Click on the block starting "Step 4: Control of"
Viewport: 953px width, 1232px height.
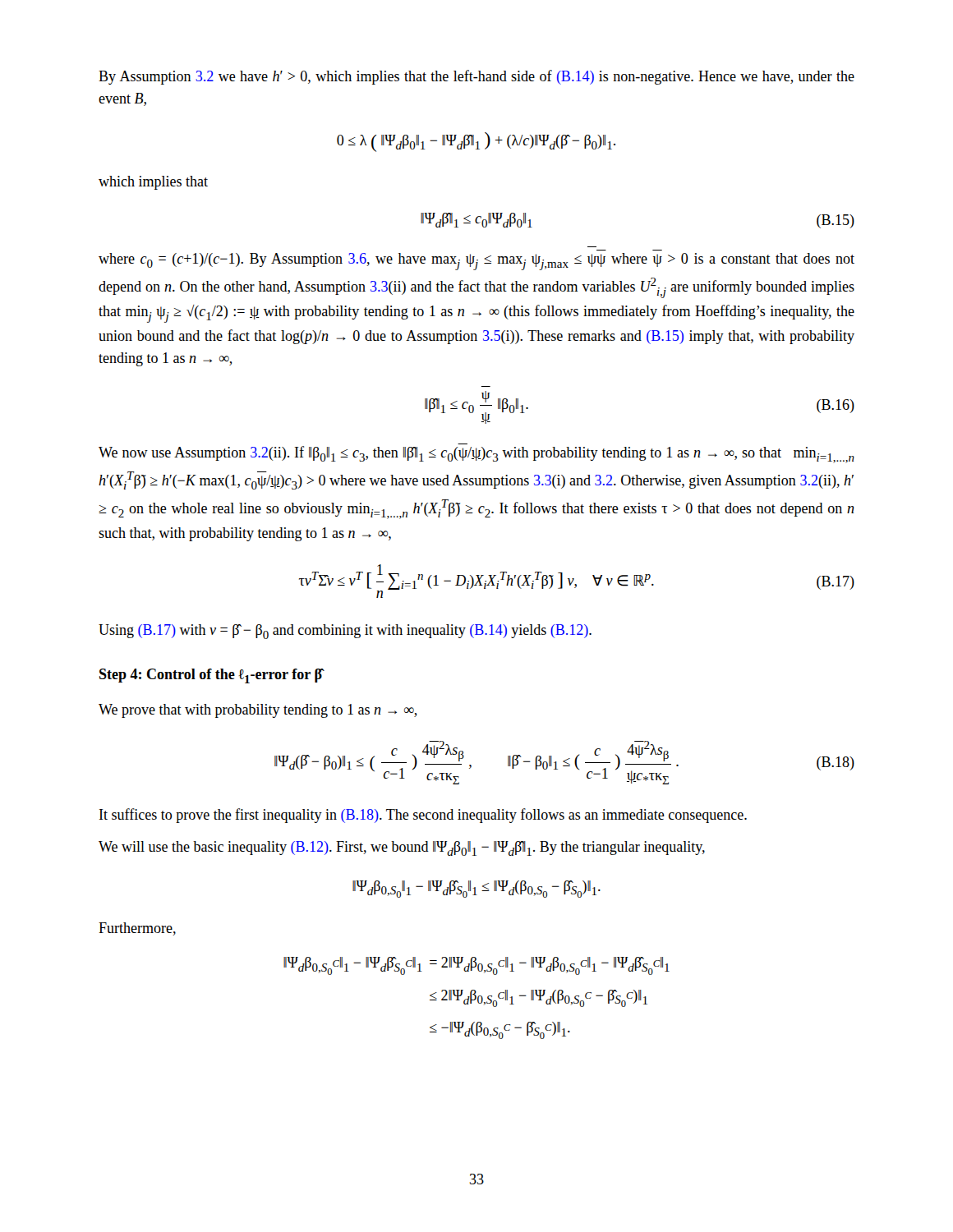[212, 676]
